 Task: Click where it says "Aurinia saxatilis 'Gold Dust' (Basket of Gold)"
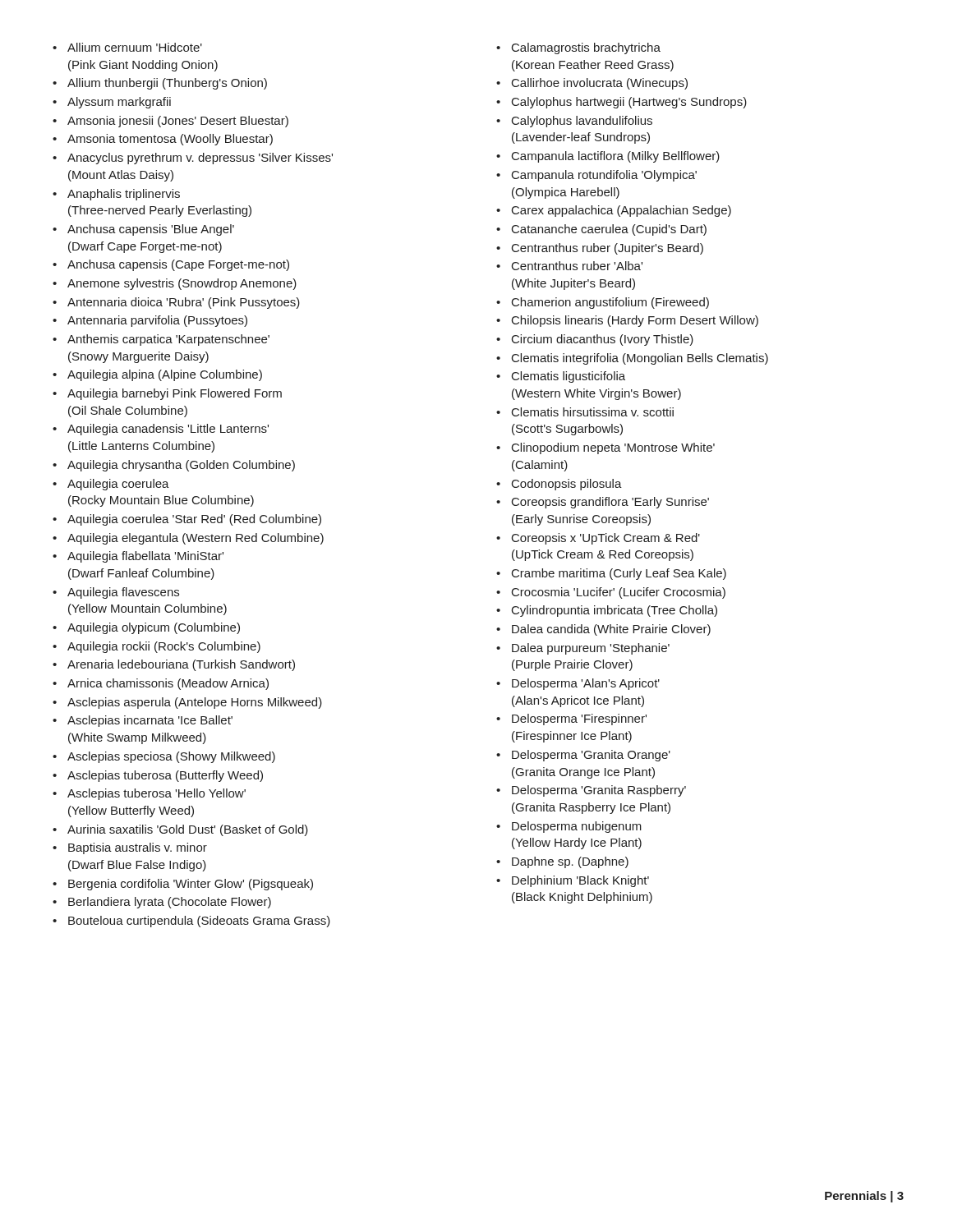point(188,829)
